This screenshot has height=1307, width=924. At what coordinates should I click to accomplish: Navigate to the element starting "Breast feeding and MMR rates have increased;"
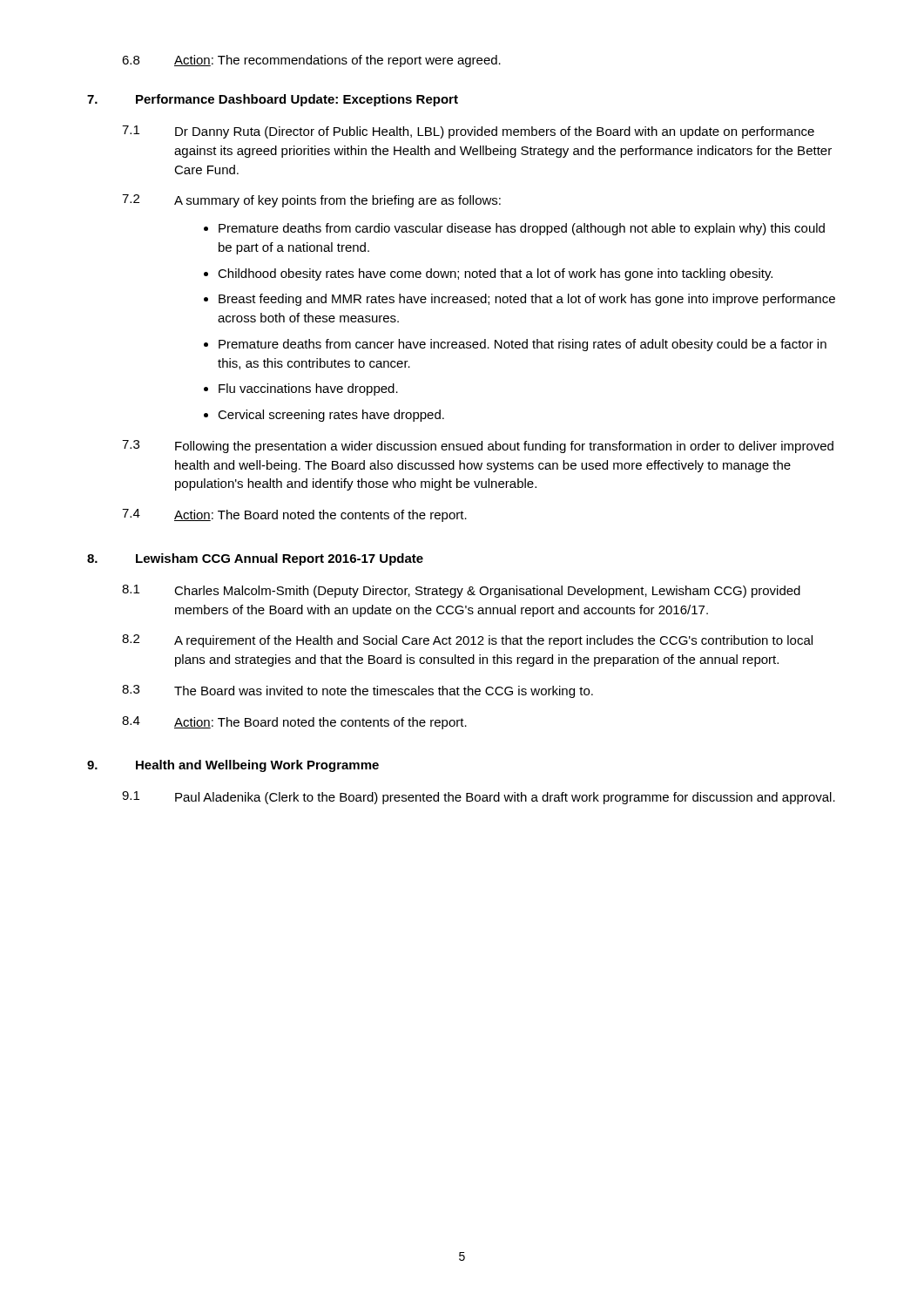(527, 308)
